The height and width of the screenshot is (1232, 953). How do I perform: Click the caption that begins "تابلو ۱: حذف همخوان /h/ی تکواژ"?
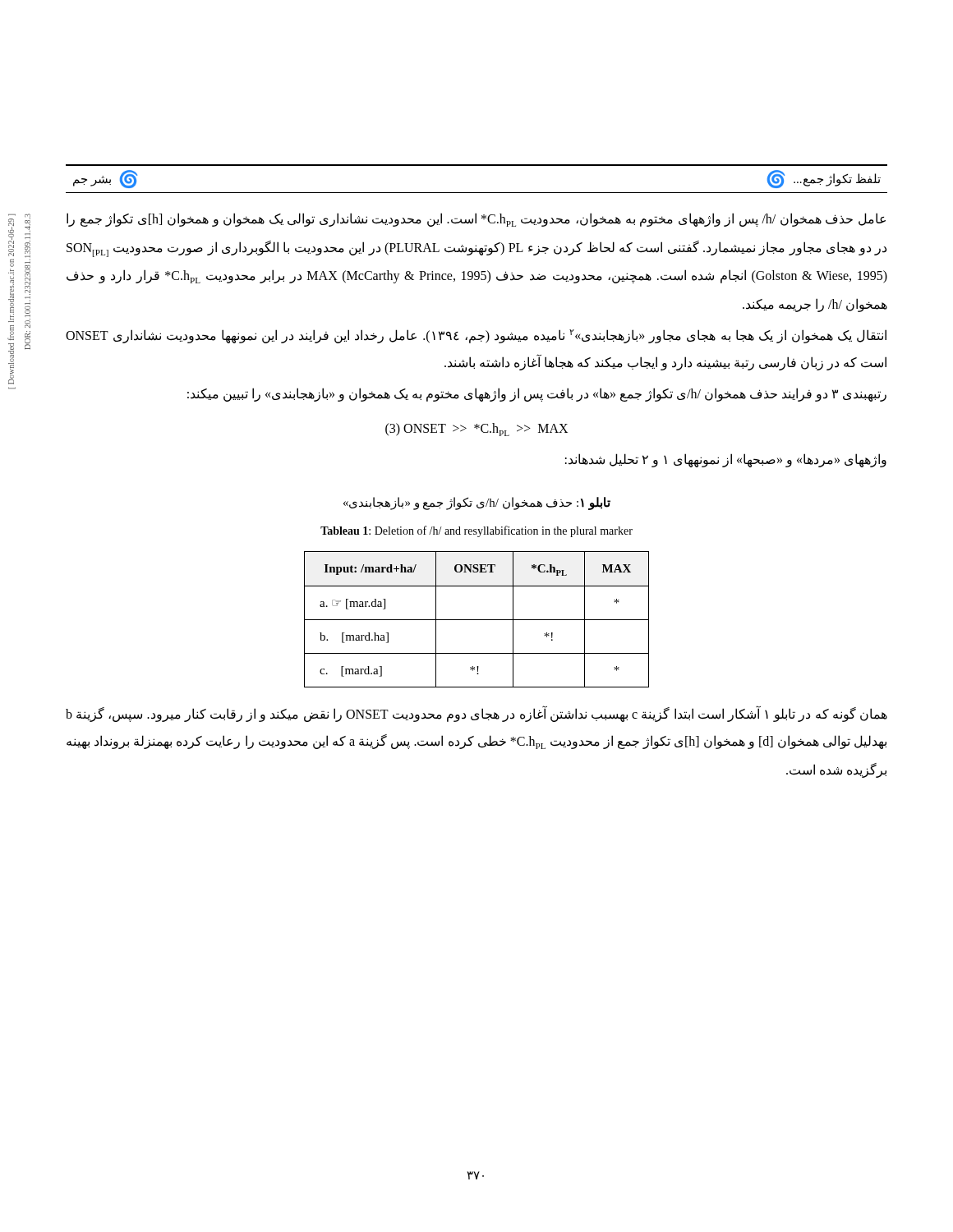click(476, 516)
